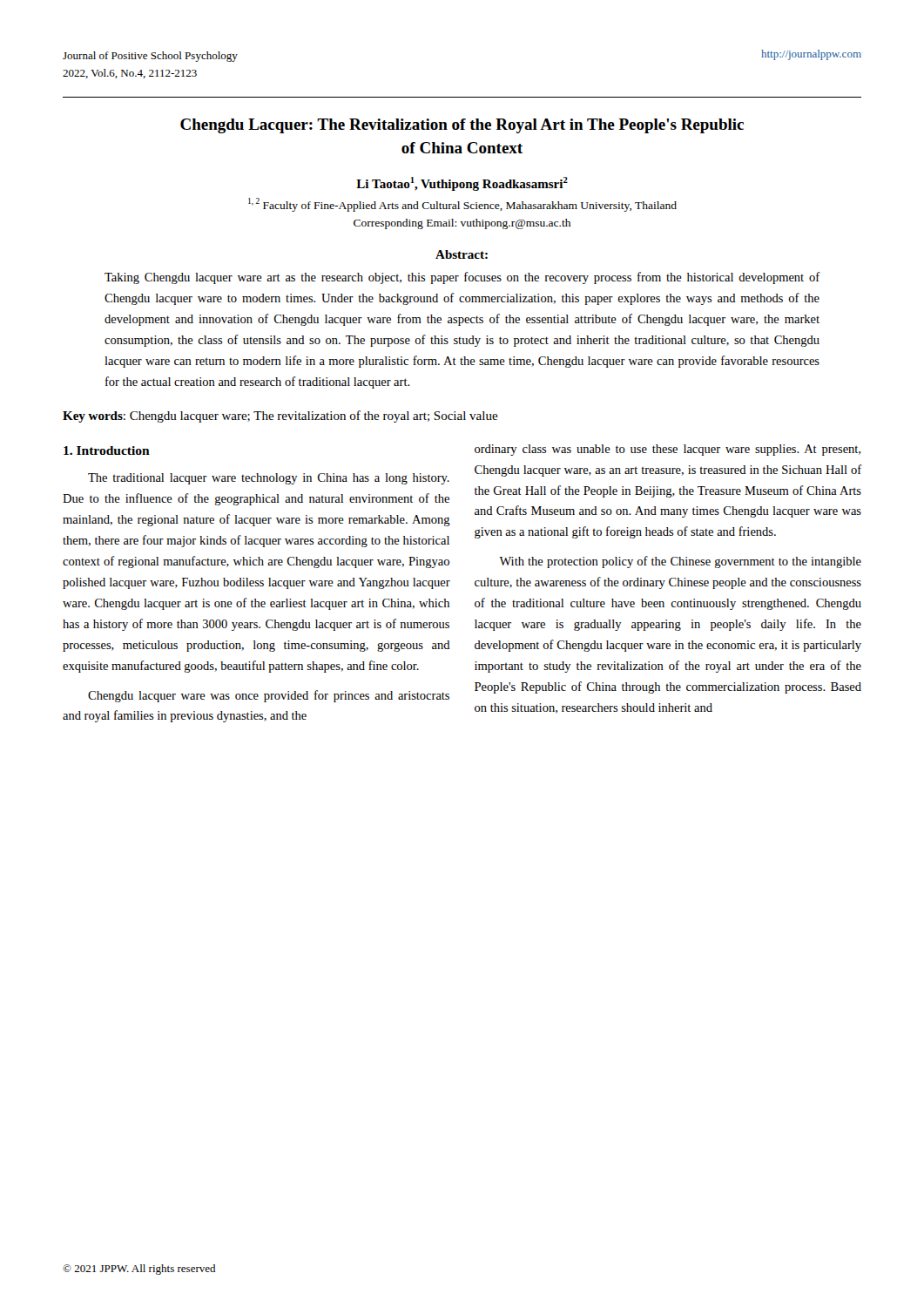Select the text block containing "Taking Chengdu lacquer"
Screen dimensions: 1307x924
(x=462, y=329)
